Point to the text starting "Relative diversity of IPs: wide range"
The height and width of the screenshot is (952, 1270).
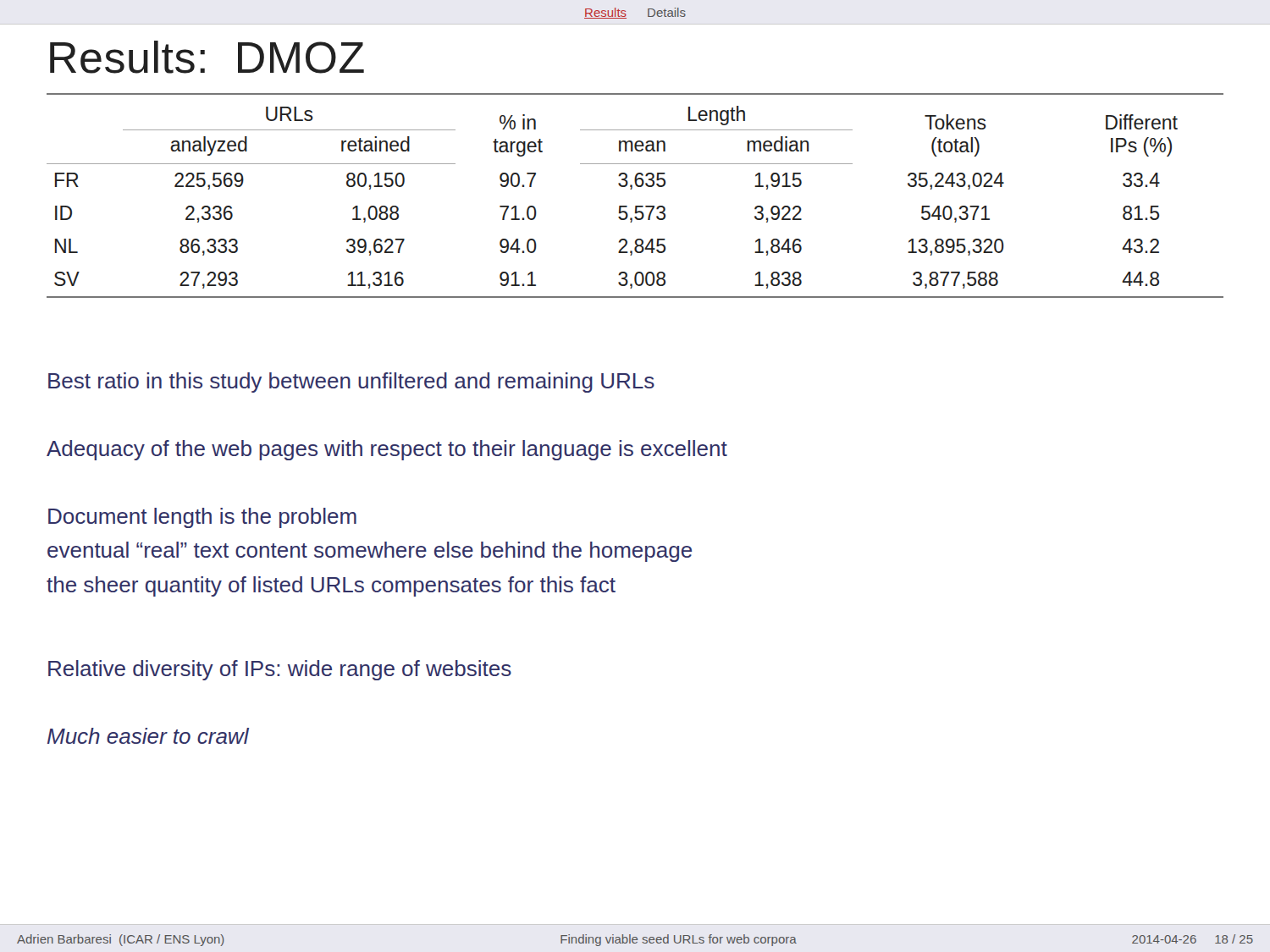[x=279, y=669]
